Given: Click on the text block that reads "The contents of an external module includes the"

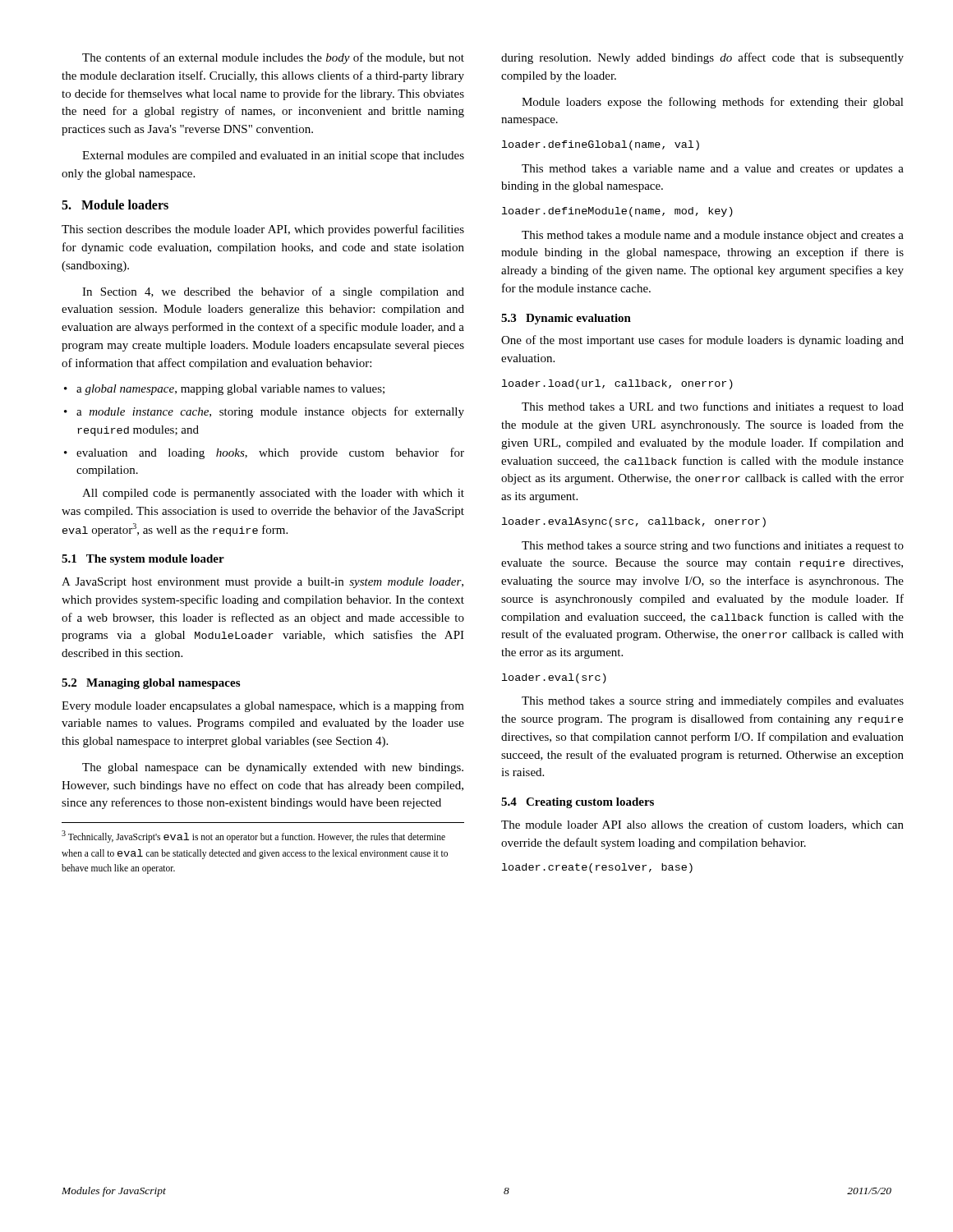Looking at the screenshot, I should (x=263, y=94).
